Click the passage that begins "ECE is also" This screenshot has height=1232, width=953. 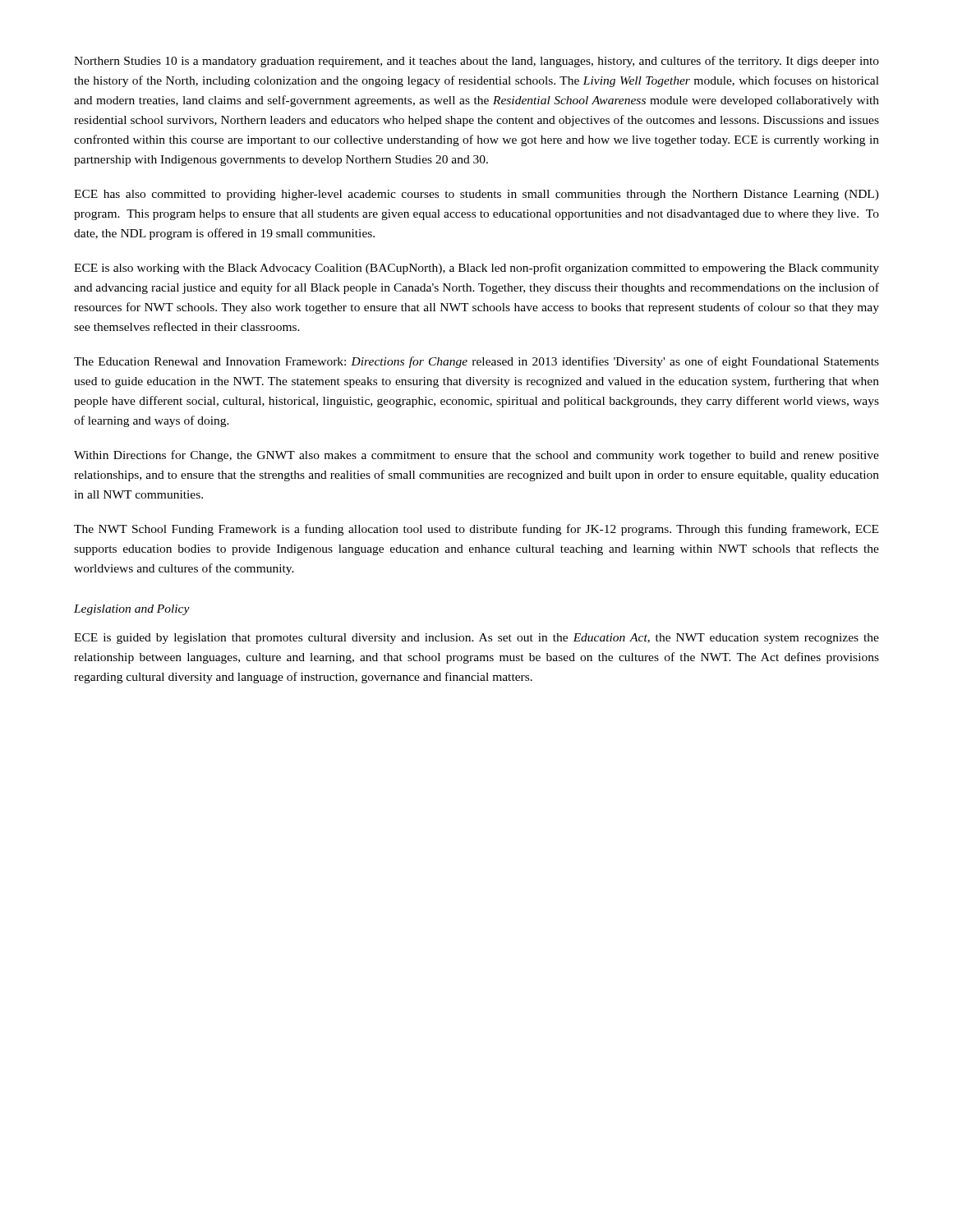pos(476,297)
